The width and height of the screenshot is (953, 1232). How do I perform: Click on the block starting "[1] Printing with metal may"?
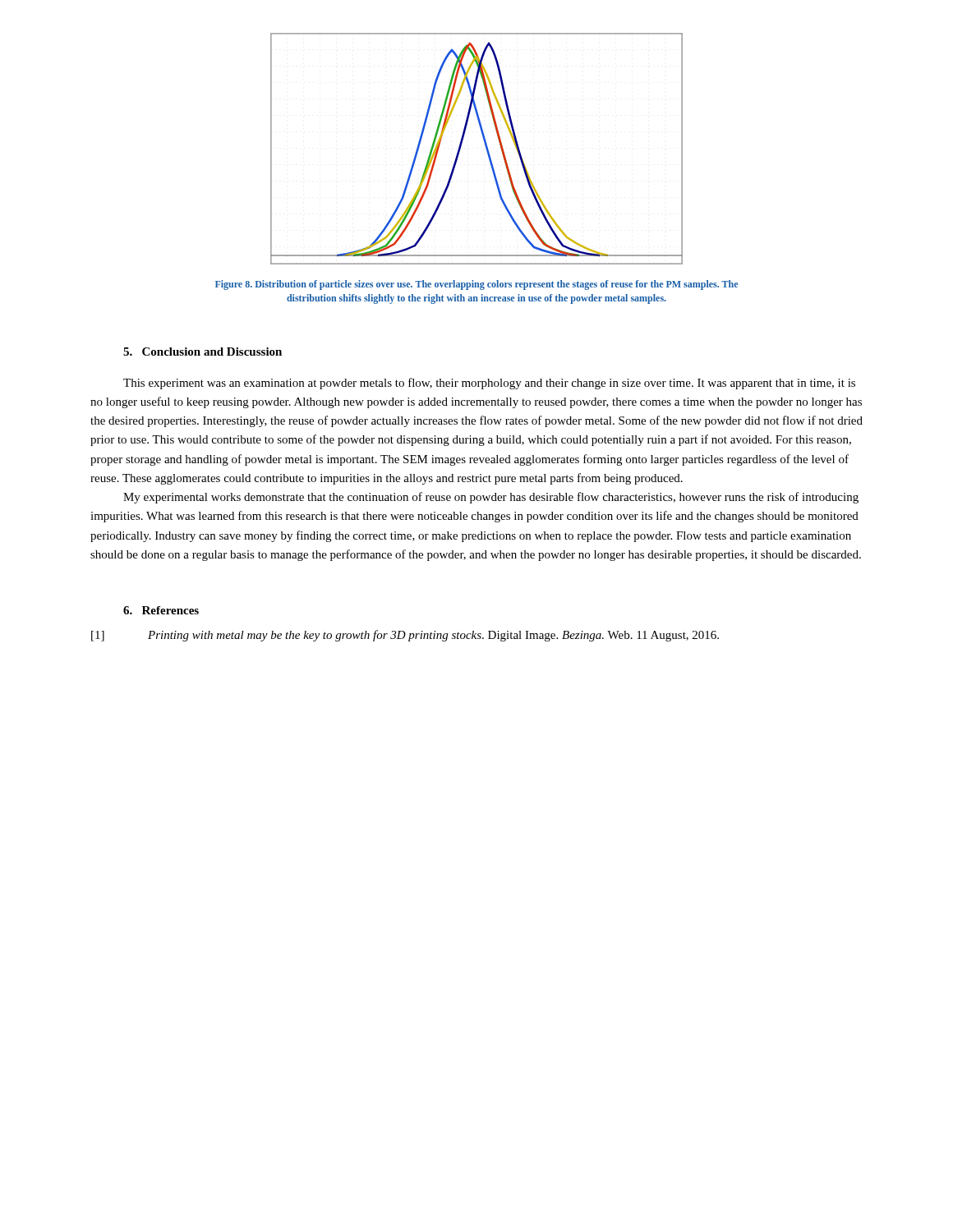[405, 636]
